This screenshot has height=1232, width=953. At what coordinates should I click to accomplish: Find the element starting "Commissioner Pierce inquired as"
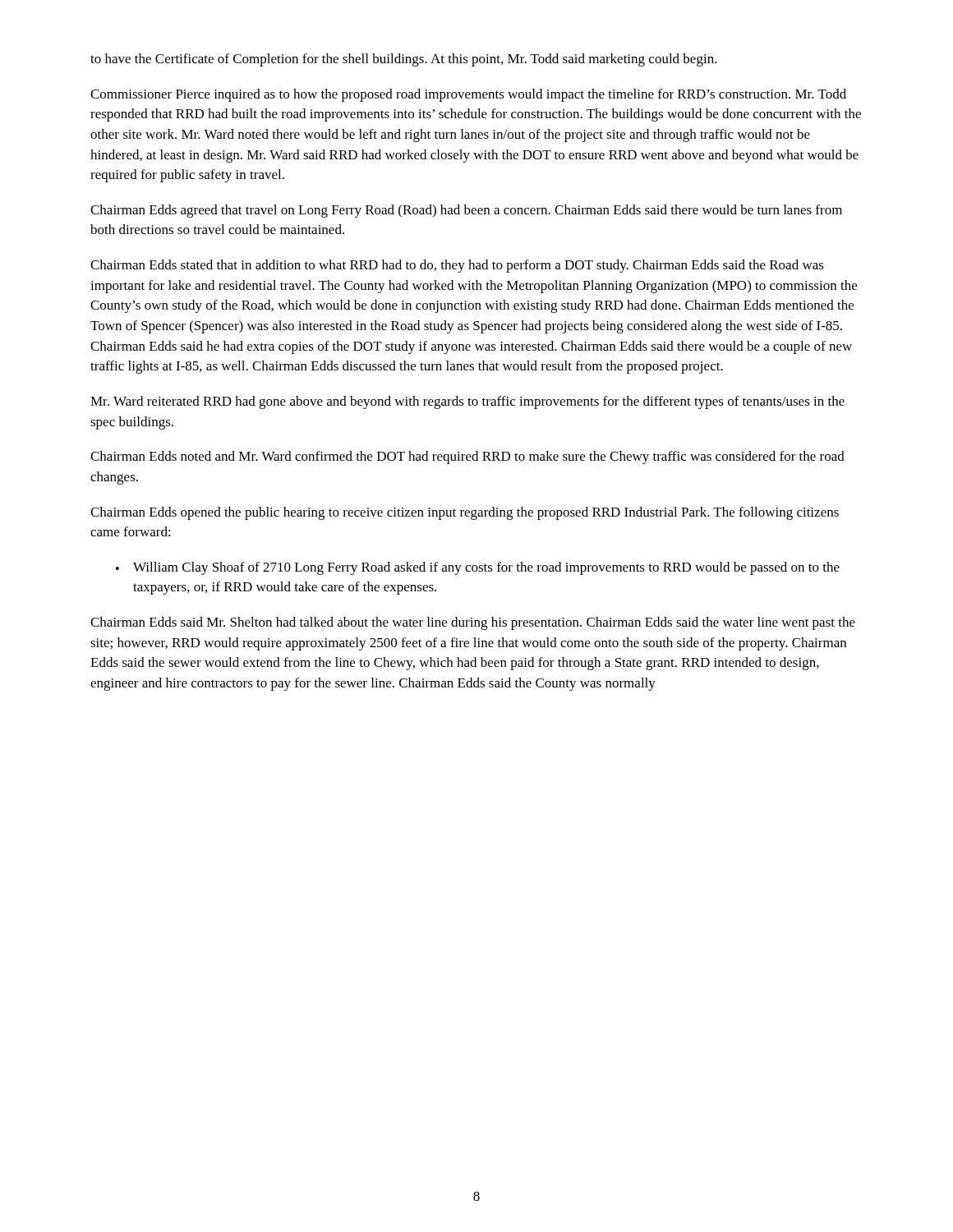point(476,134)
